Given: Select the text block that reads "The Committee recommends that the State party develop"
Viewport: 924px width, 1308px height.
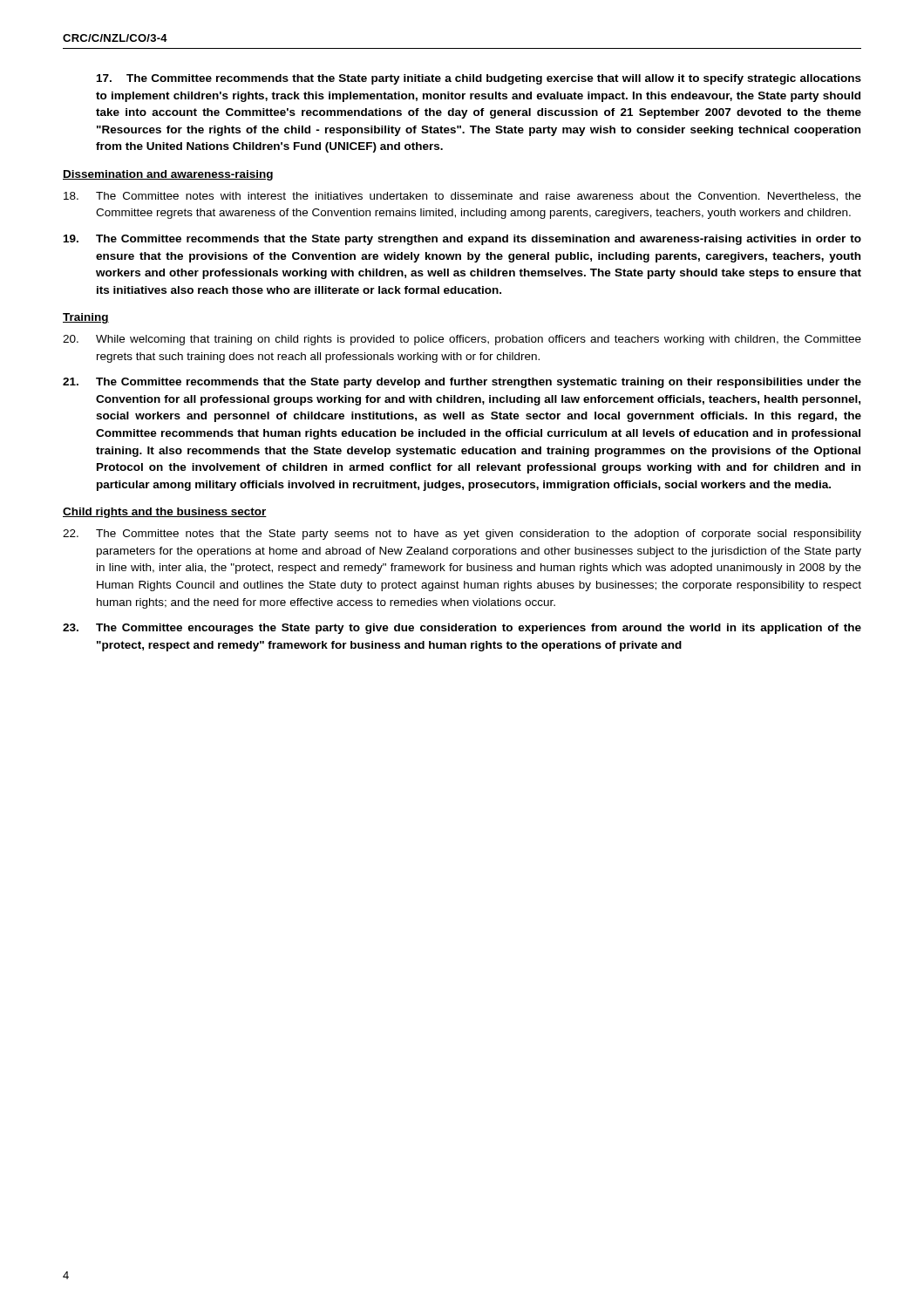Looking at the screenshot, I should click(x=462, y=433).
